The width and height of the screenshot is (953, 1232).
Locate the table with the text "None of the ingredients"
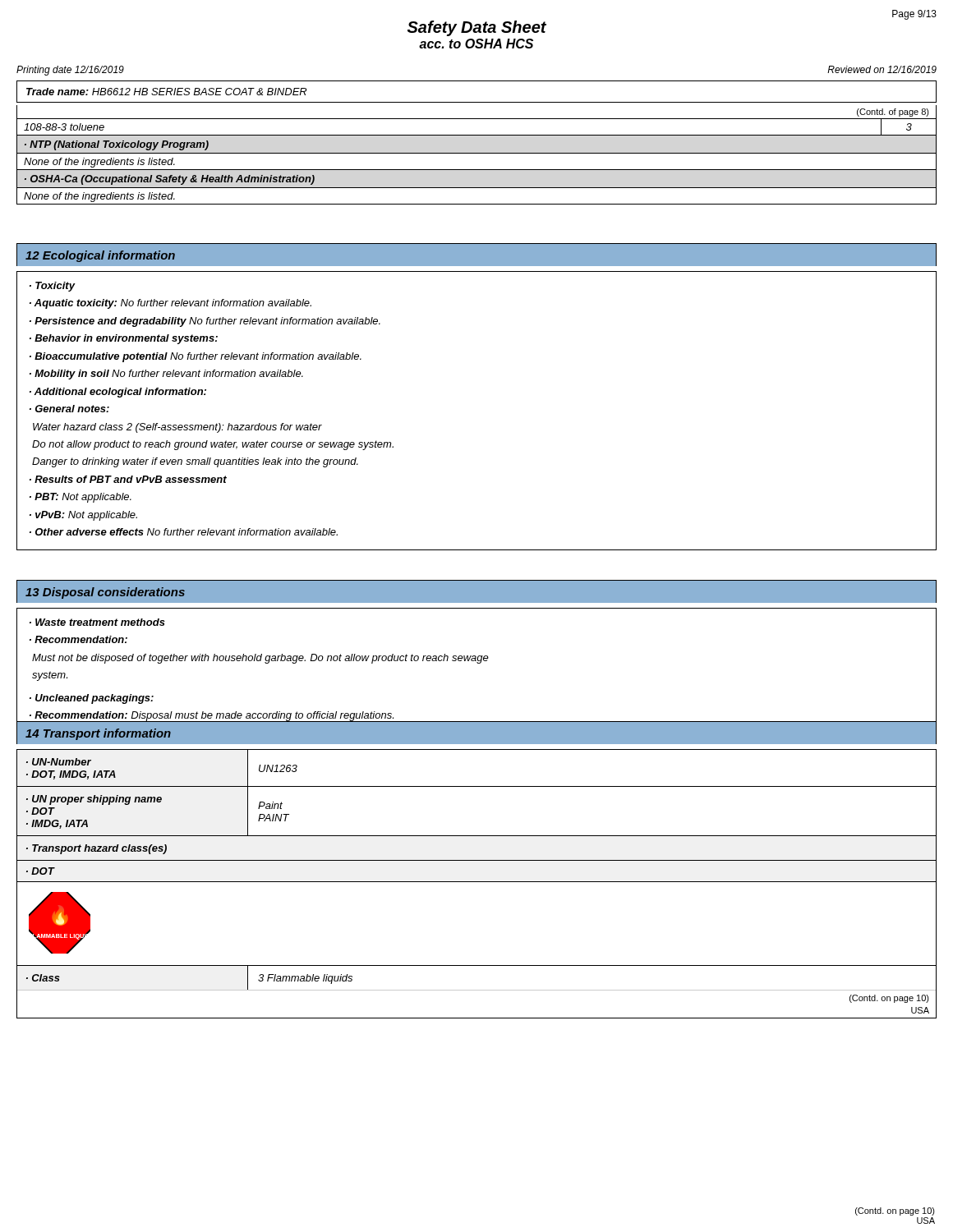(476, 155)
